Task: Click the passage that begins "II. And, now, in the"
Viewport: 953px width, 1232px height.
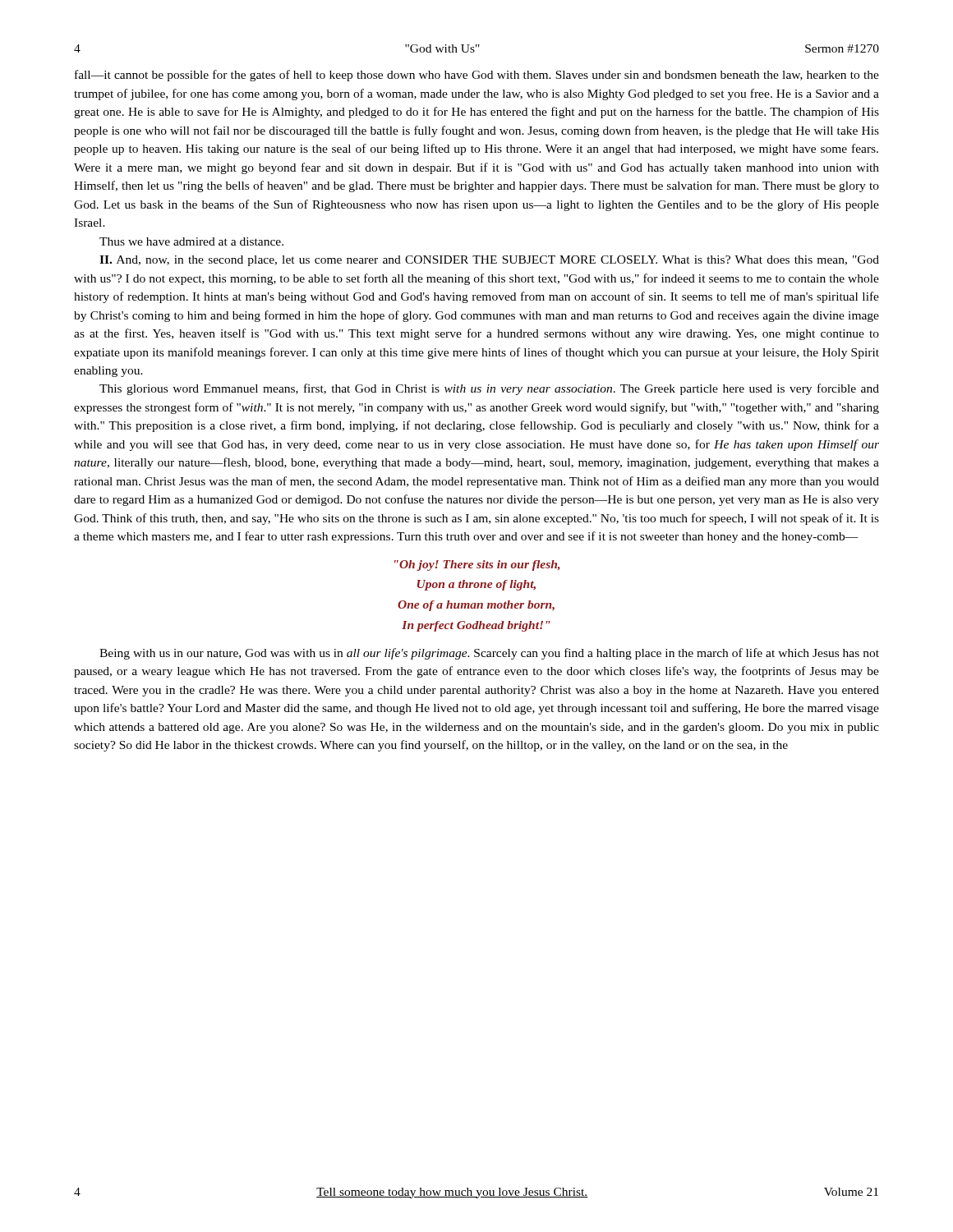Action: point(476,315)
